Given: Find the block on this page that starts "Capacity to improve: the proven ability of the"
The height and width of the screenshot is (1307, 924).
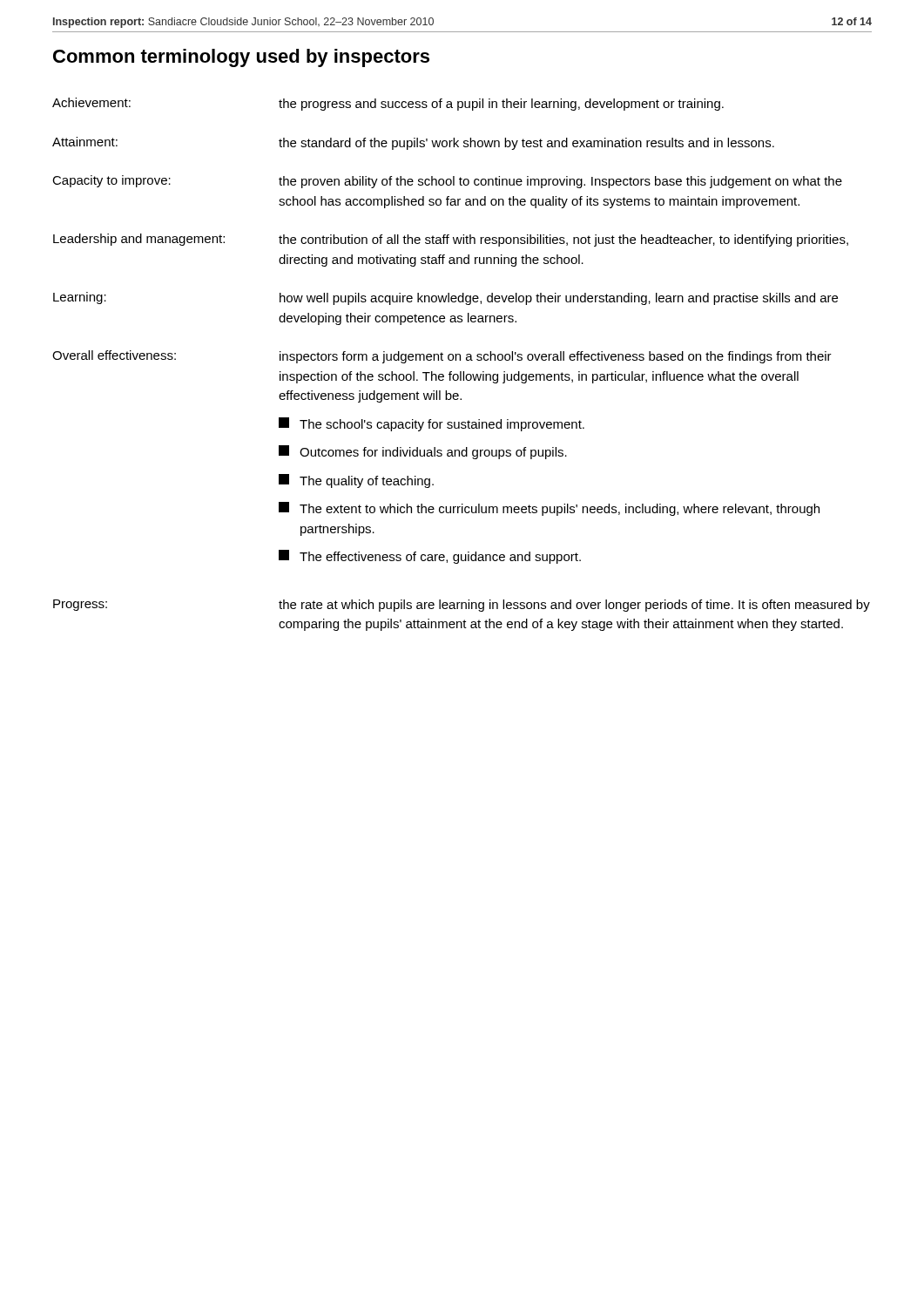Looking at the screenshot, I should [x=462, y=191].
